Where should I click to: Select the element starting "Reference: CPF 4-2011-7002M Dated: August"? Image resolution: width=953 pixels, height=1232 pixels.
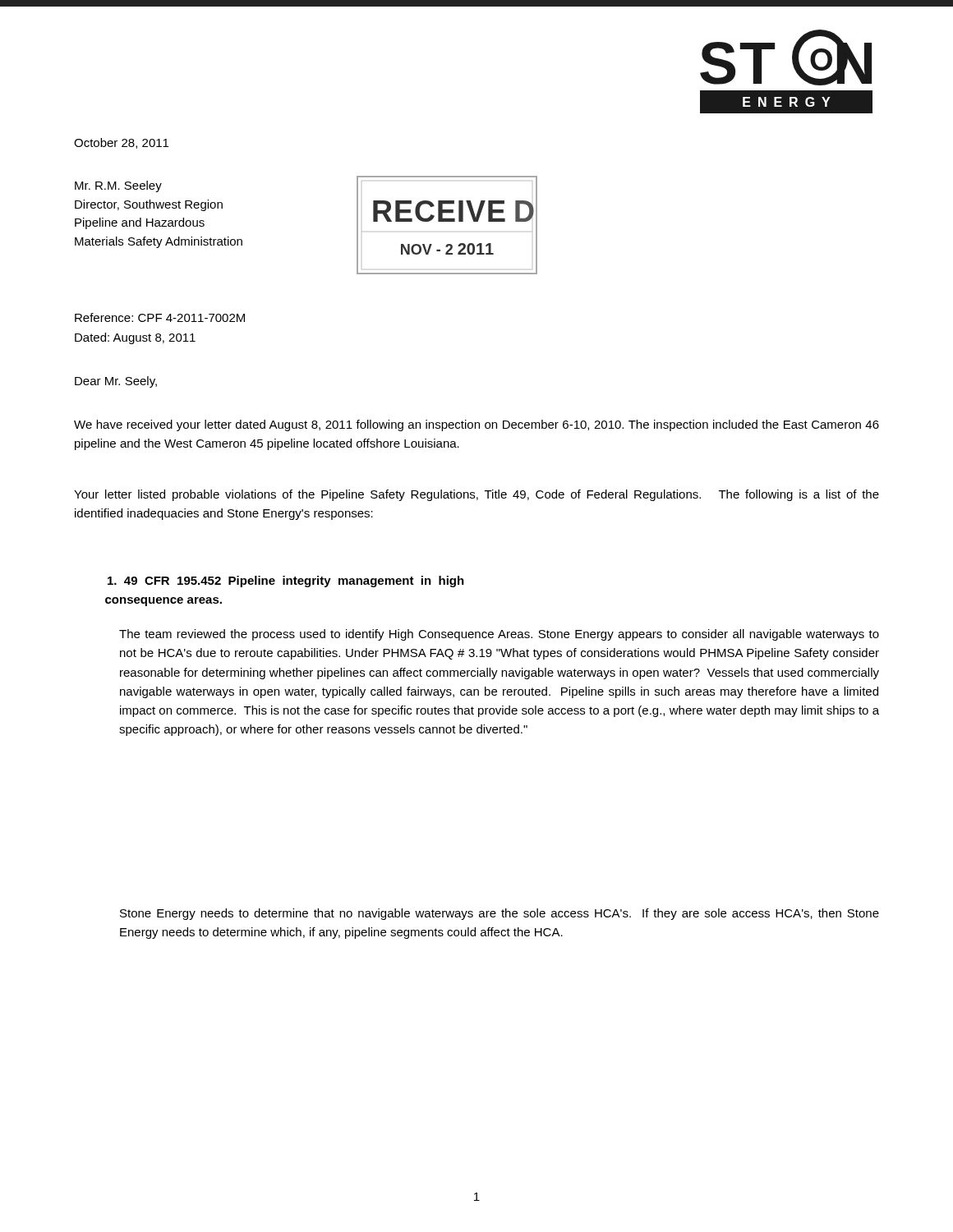(160, 327)
